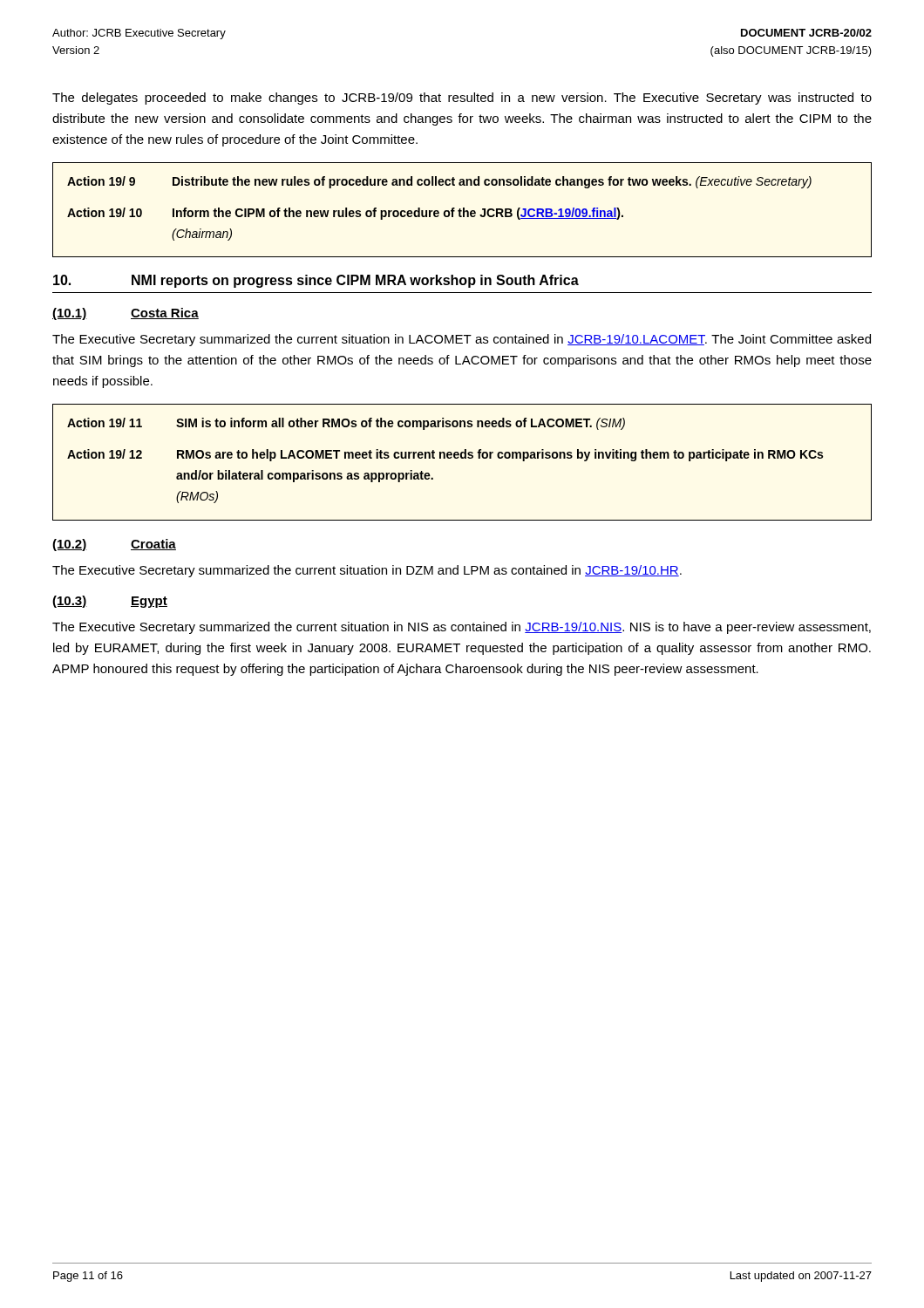Image resolution: width=924 pixels, height=1308 pixels.
Task: Point to "(10.3) Egypt"
Action: click(x=73, y=603)
